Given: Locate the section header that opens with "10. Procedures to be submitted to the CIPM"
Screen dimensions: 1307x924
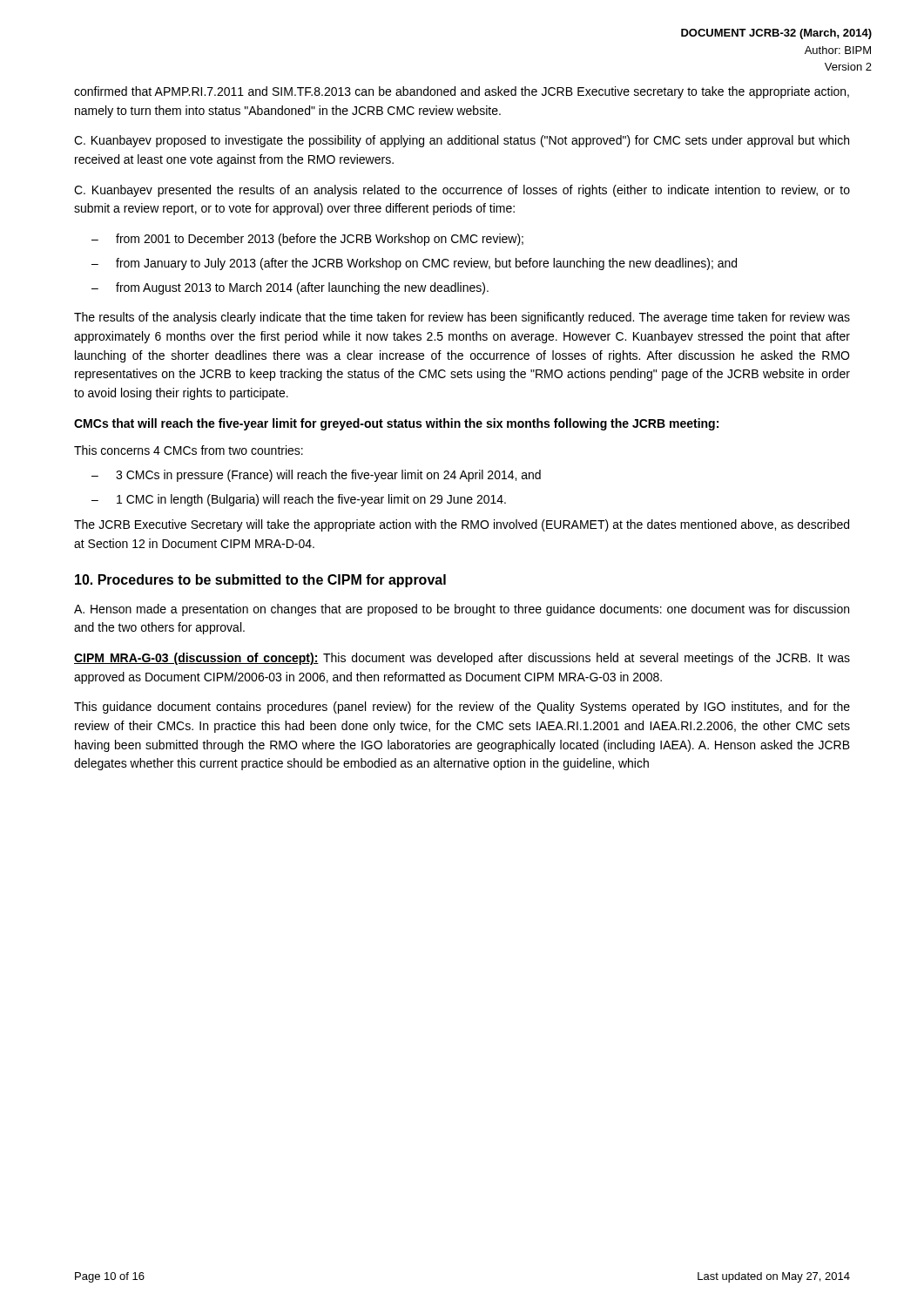Looking at the screenshot, I should pos(260,580).
